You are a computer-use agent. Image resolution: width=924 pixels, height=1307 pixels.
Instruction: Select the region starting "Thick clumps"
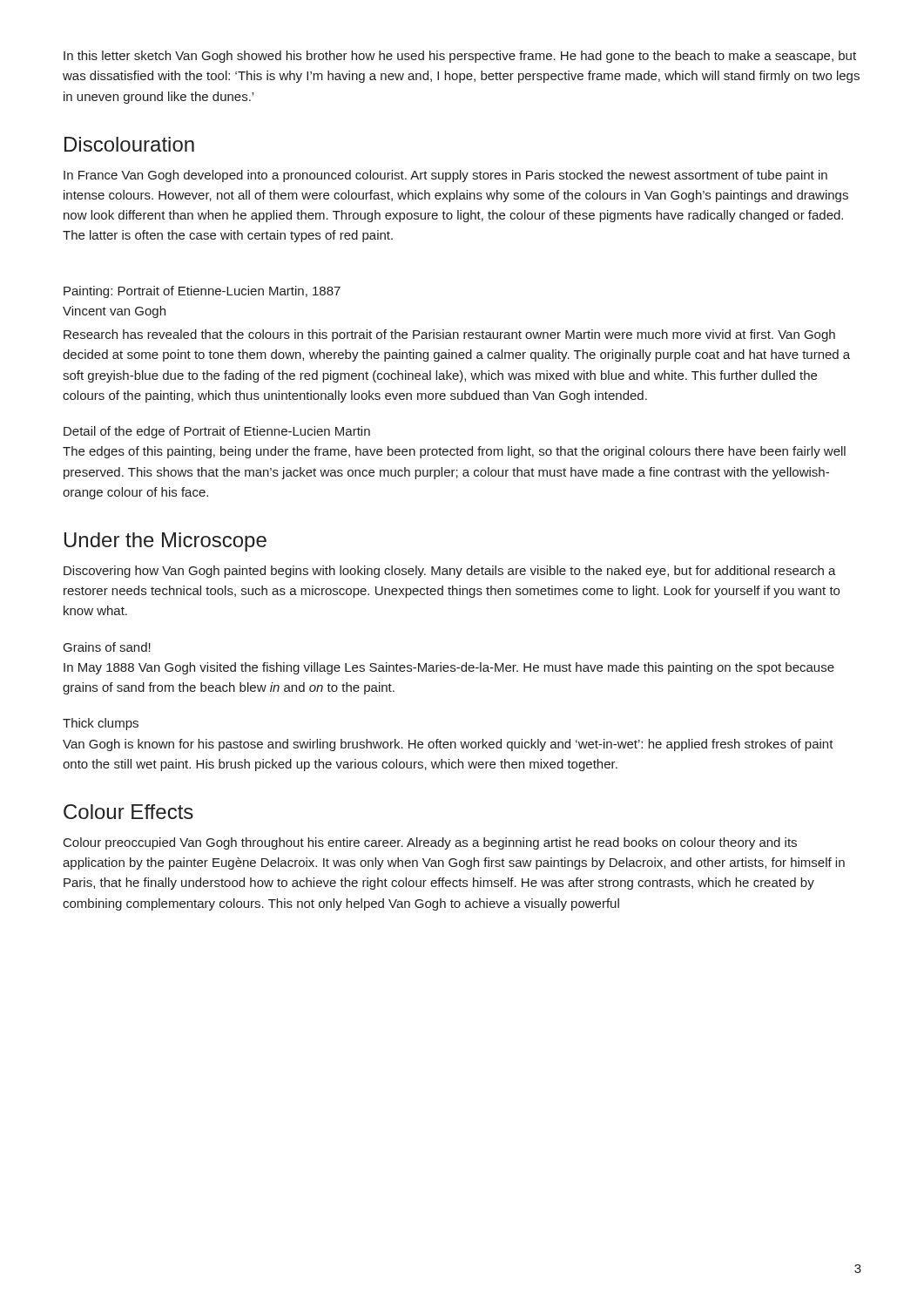pos(101,723)
